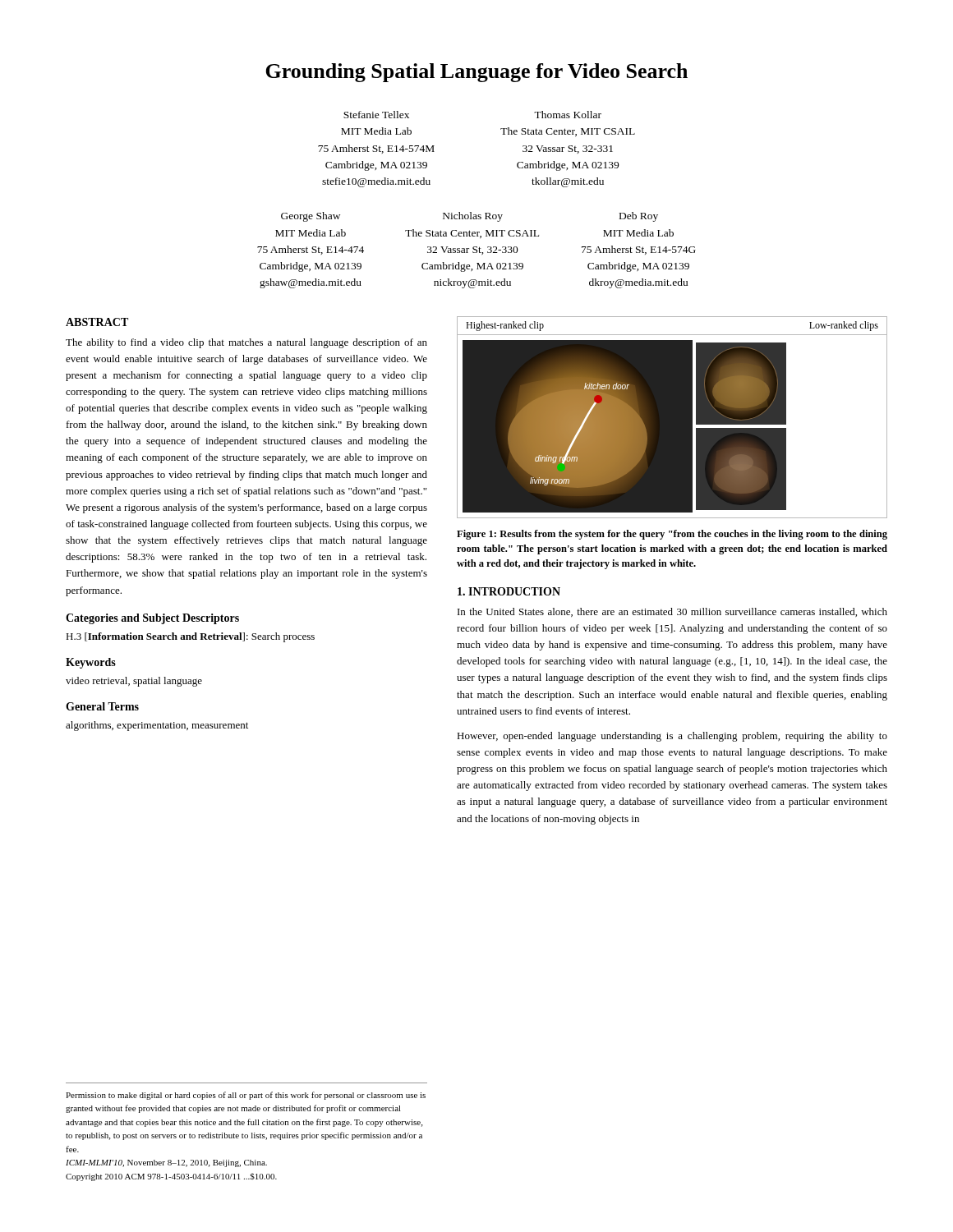Screen dimensions: 1232x953
Task: Find the passage starting "algorithms, experimentation, measurement"
Action: coord(157,725)
